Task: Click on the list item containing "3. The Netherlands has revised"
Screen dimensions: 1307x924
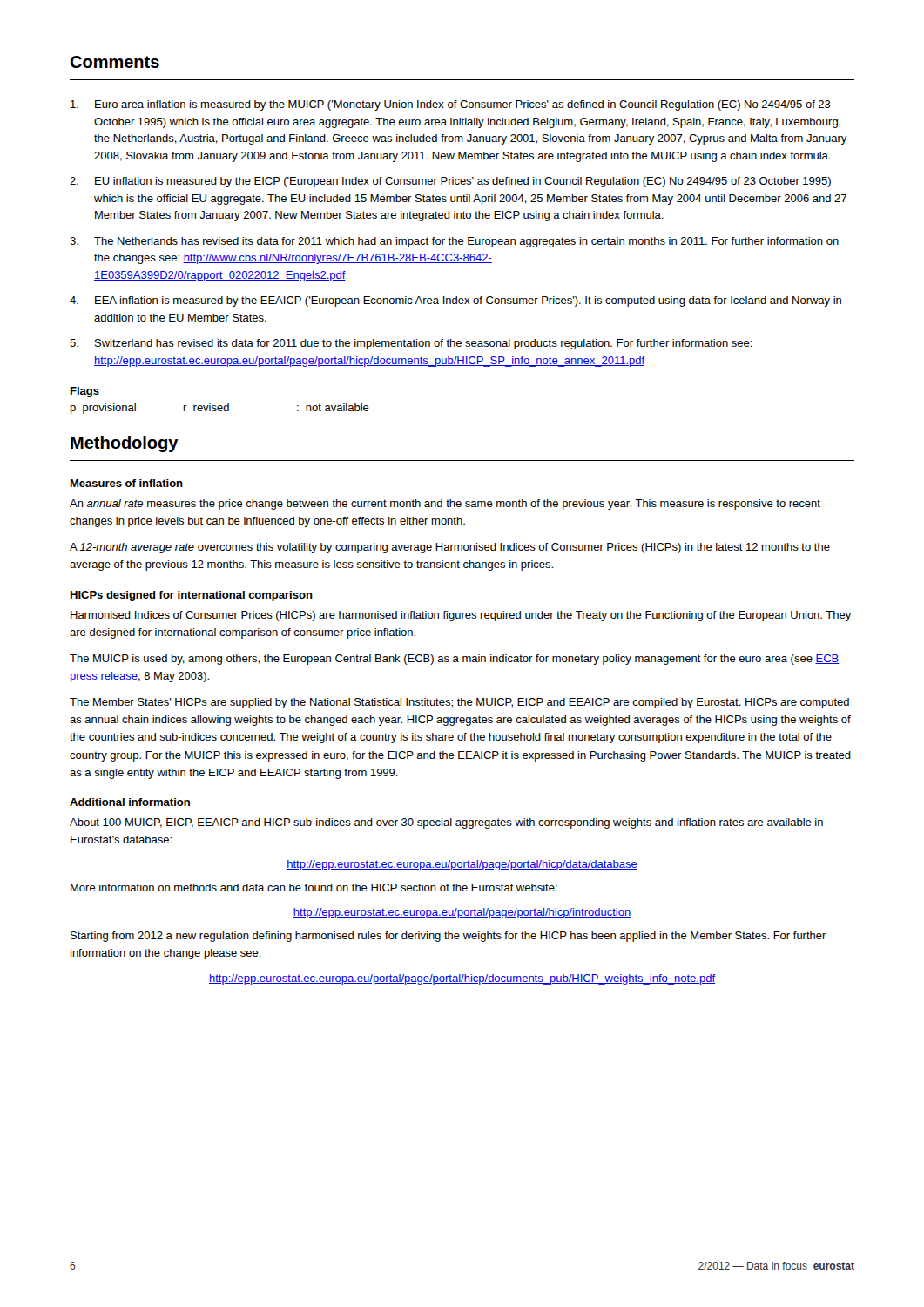Action: pyautogui.click(x=462, y=258)
